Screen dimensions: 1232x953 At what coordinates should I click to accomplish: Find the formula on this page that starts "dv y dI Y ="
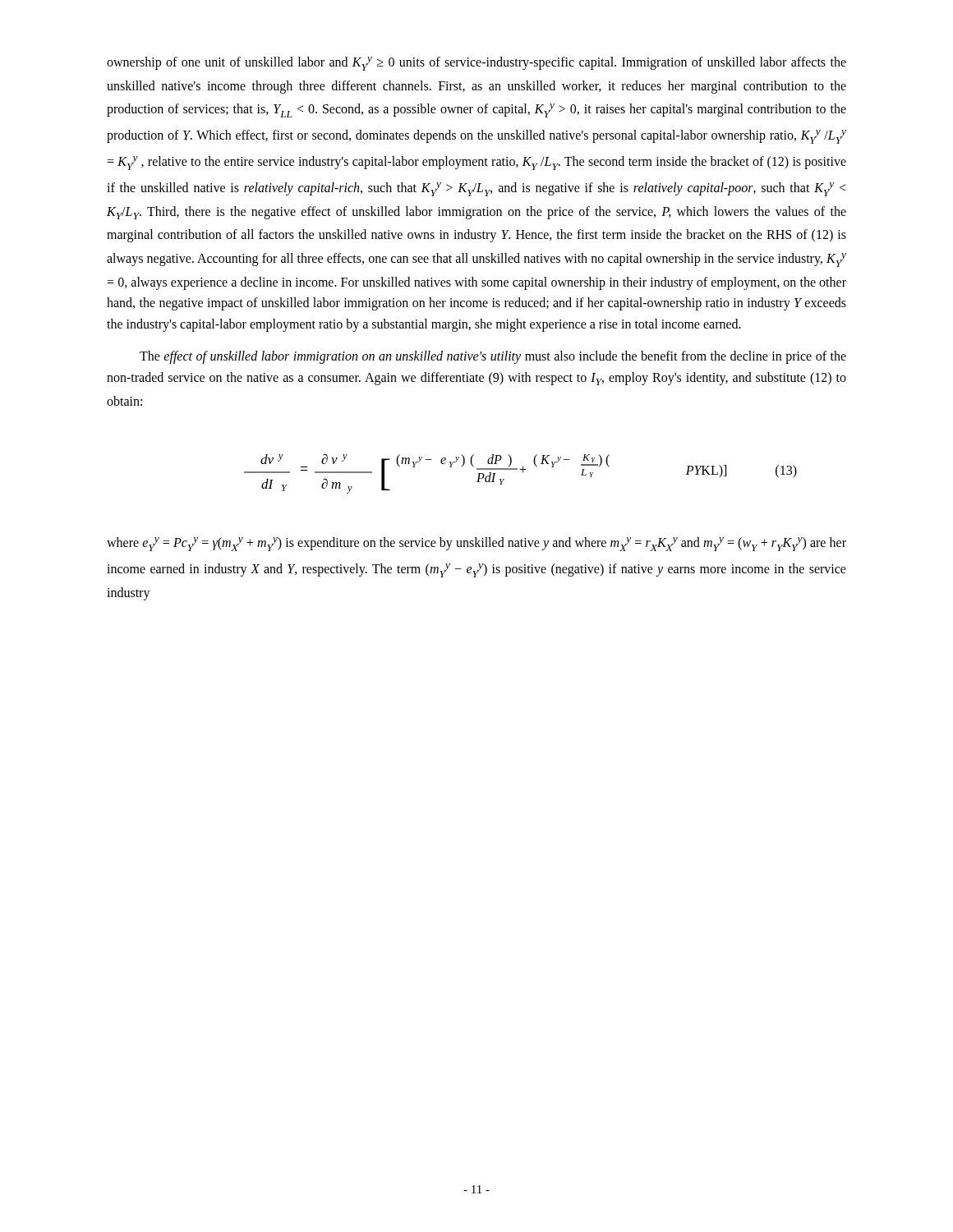511,471
